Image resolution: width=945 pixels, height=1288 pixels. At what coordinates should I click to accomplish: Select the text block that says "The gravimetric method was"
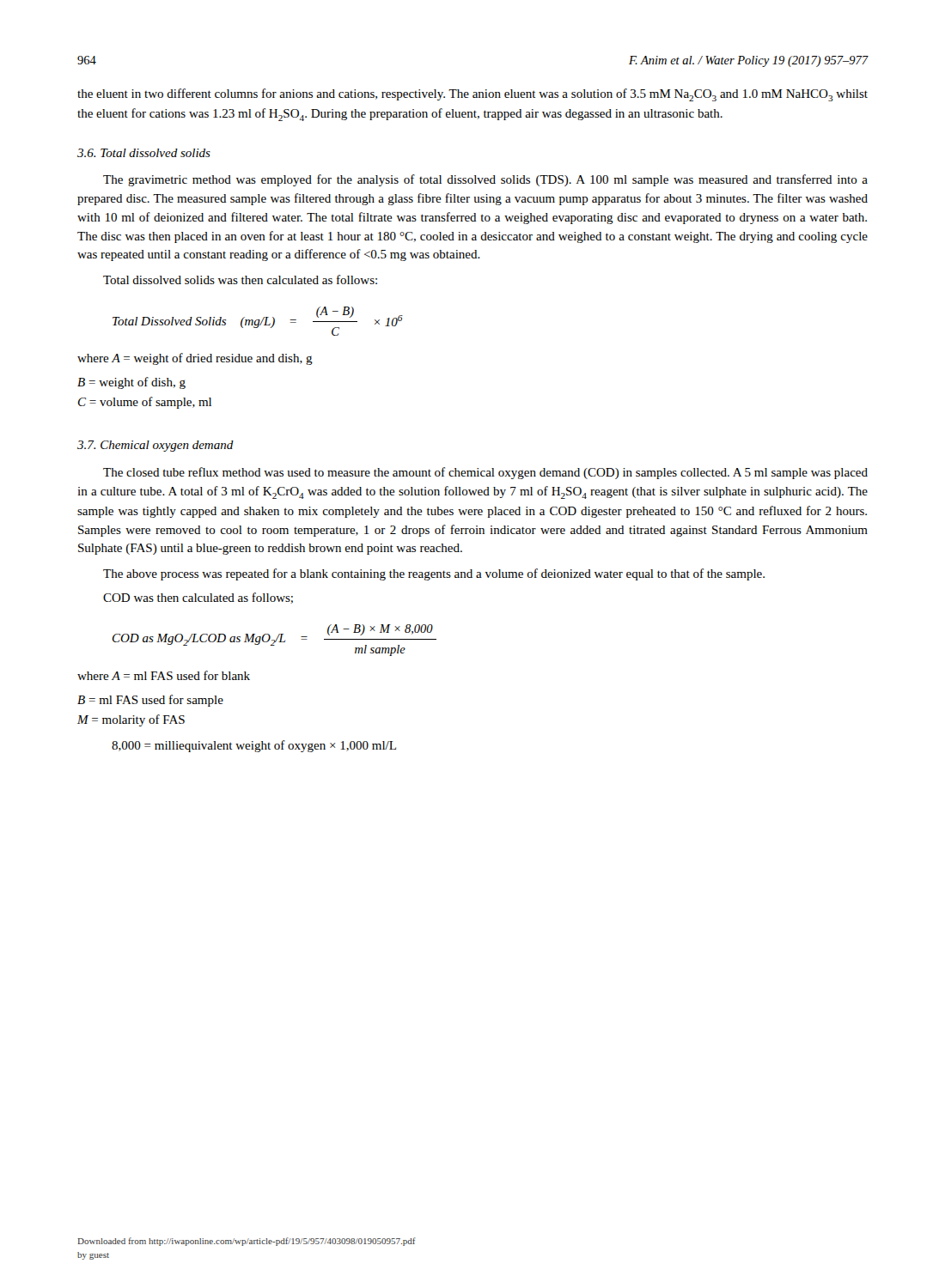point(472,217)
